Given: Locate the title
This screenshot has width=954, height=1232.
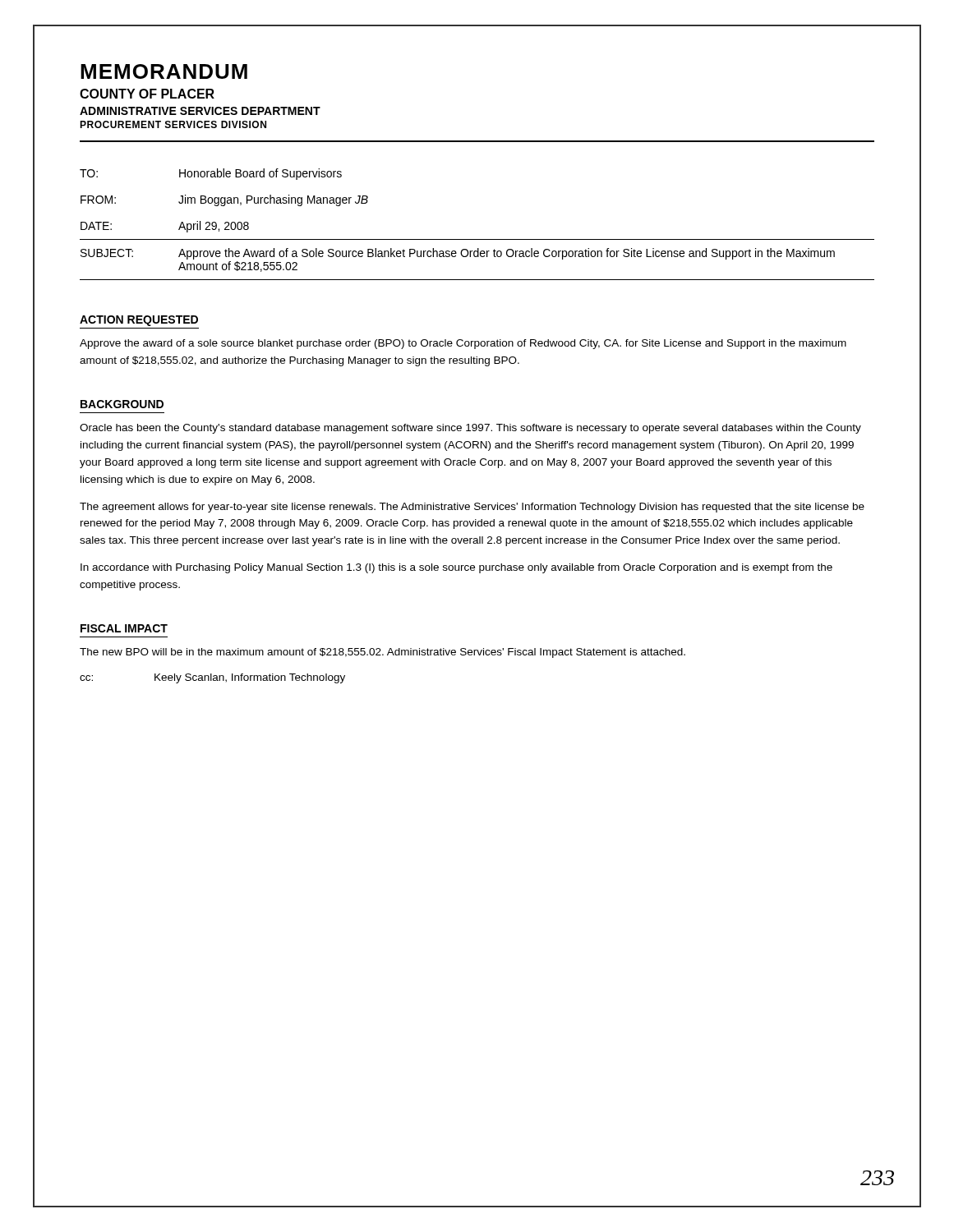Looking at the screenshot, I should pos(477,96).
